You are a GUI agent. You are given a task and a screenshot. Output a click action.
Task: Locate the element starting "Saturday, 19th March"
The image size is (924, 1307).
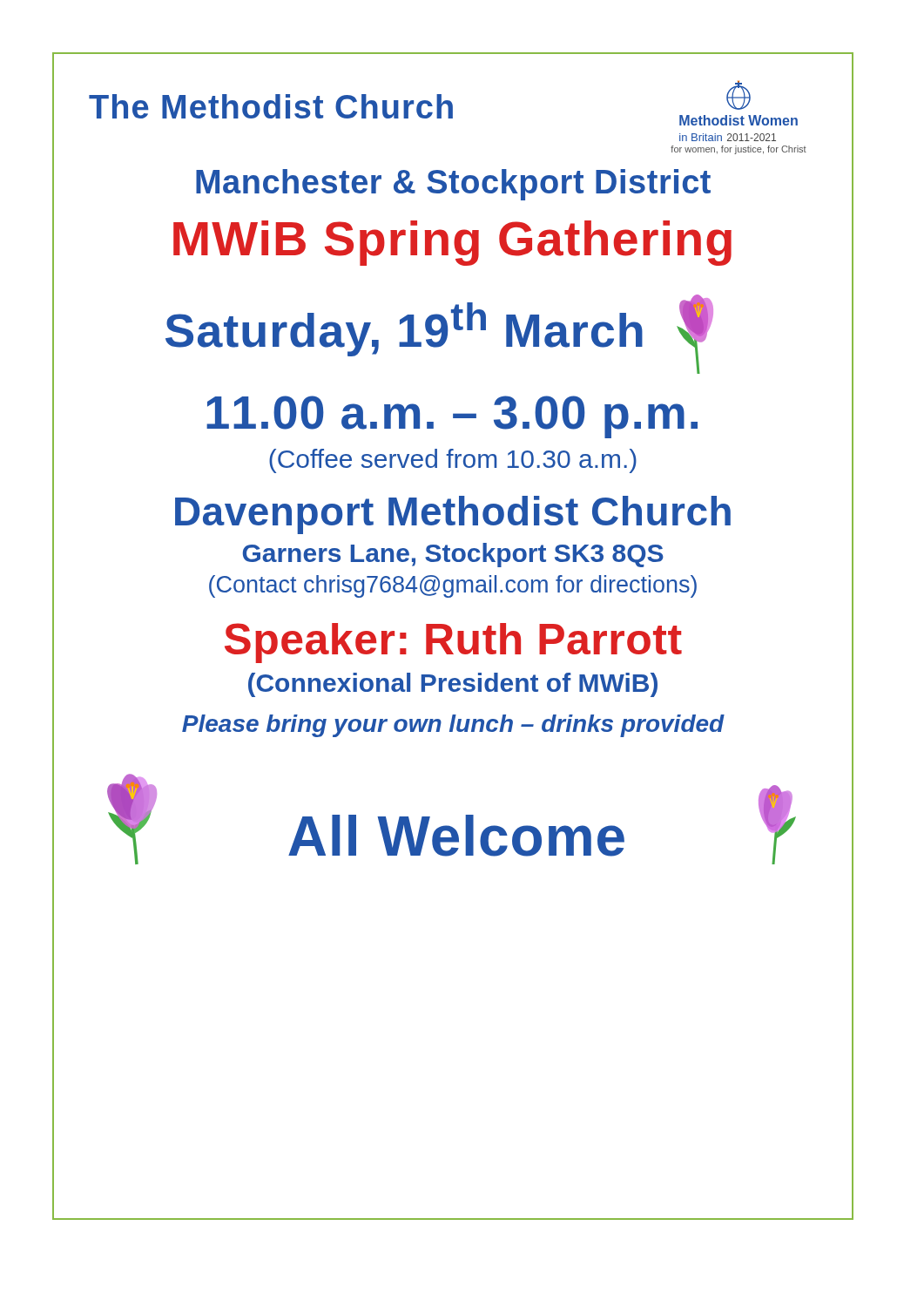pos(405,326)
